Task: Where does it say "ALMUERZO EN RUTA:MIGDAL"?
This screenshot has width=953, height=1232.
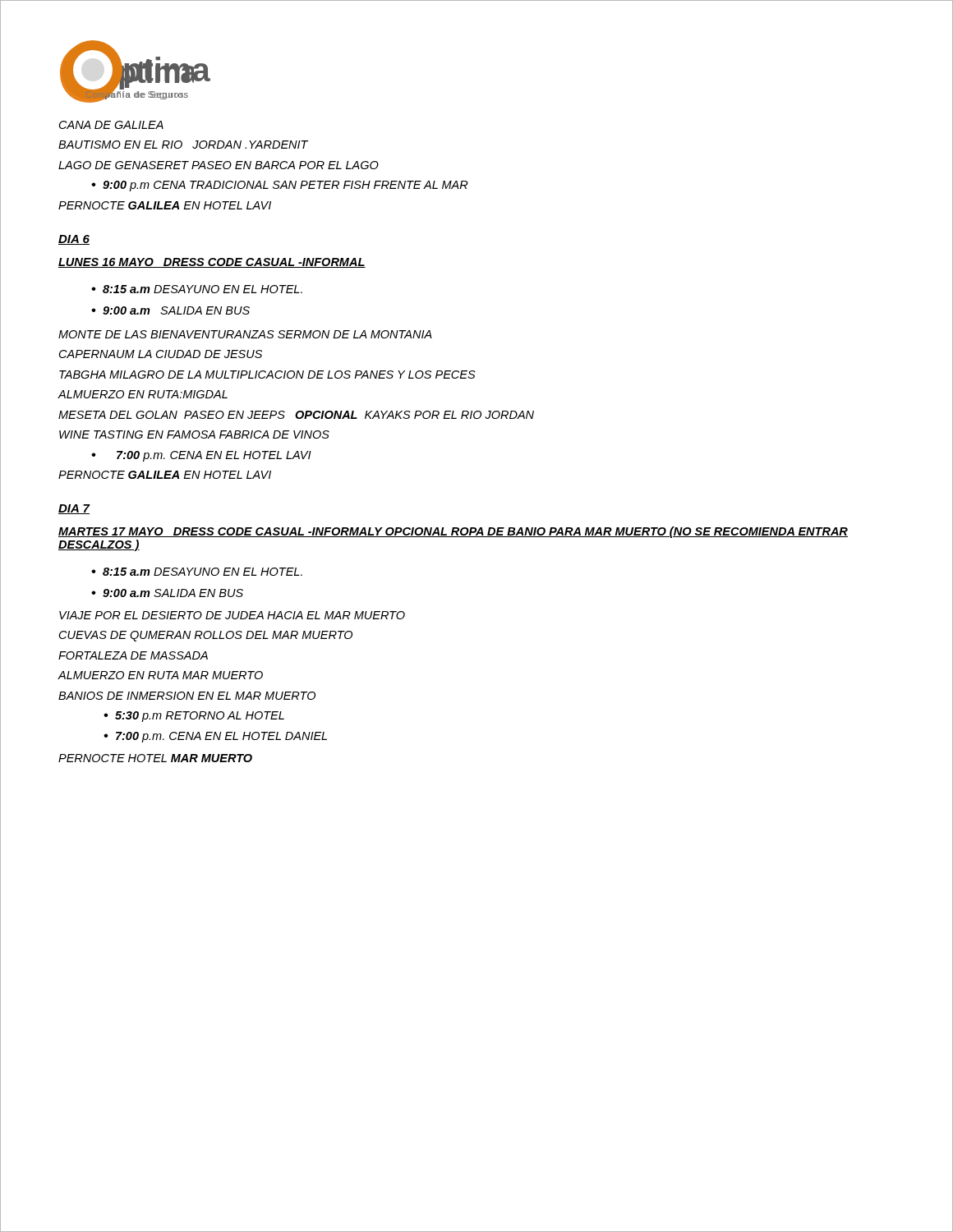Action: click(143, 394)
